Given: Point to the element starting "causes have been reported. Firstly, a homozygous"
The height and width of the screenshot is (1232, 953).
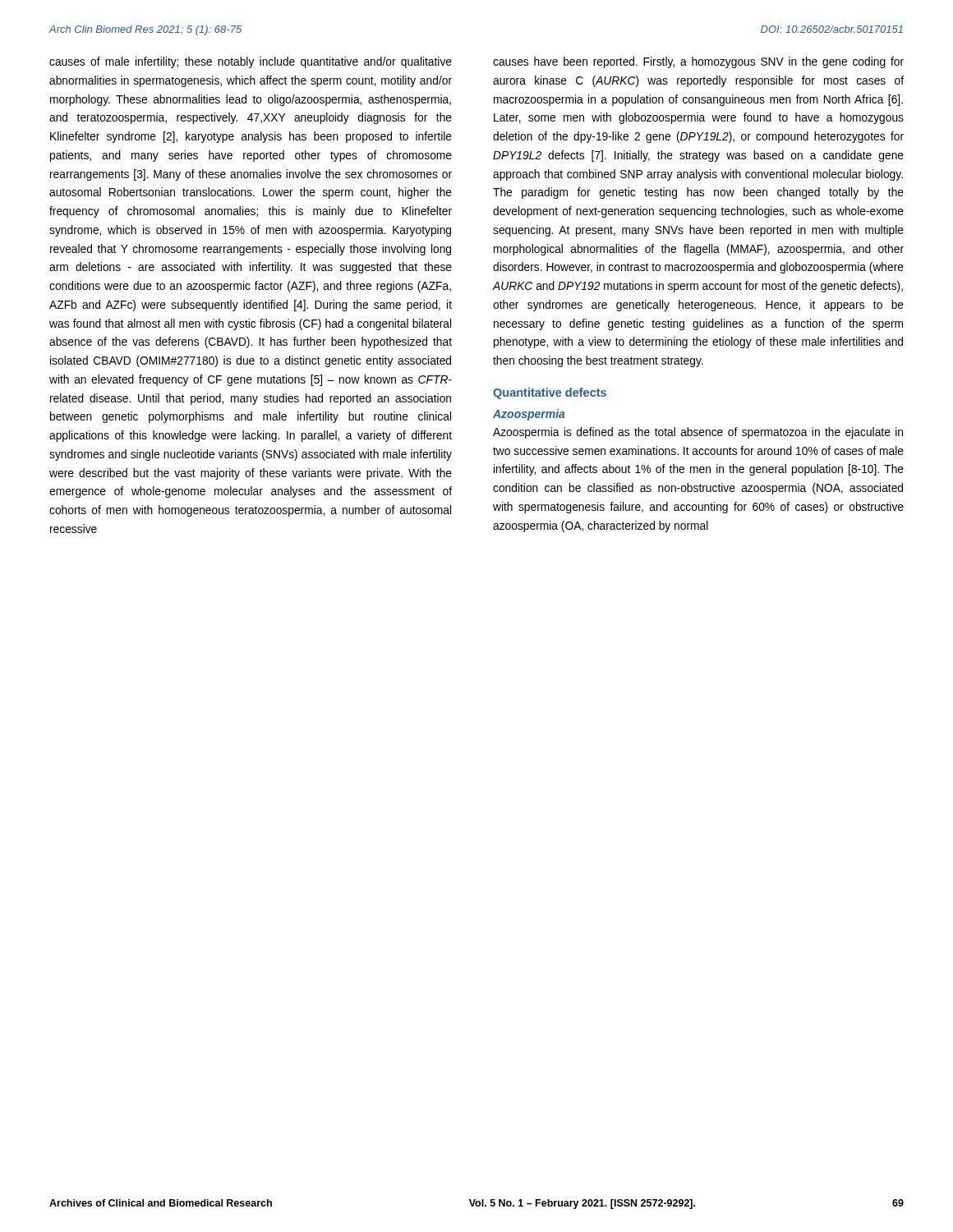Looking at the screenshot, I should (x=698, y=212).
